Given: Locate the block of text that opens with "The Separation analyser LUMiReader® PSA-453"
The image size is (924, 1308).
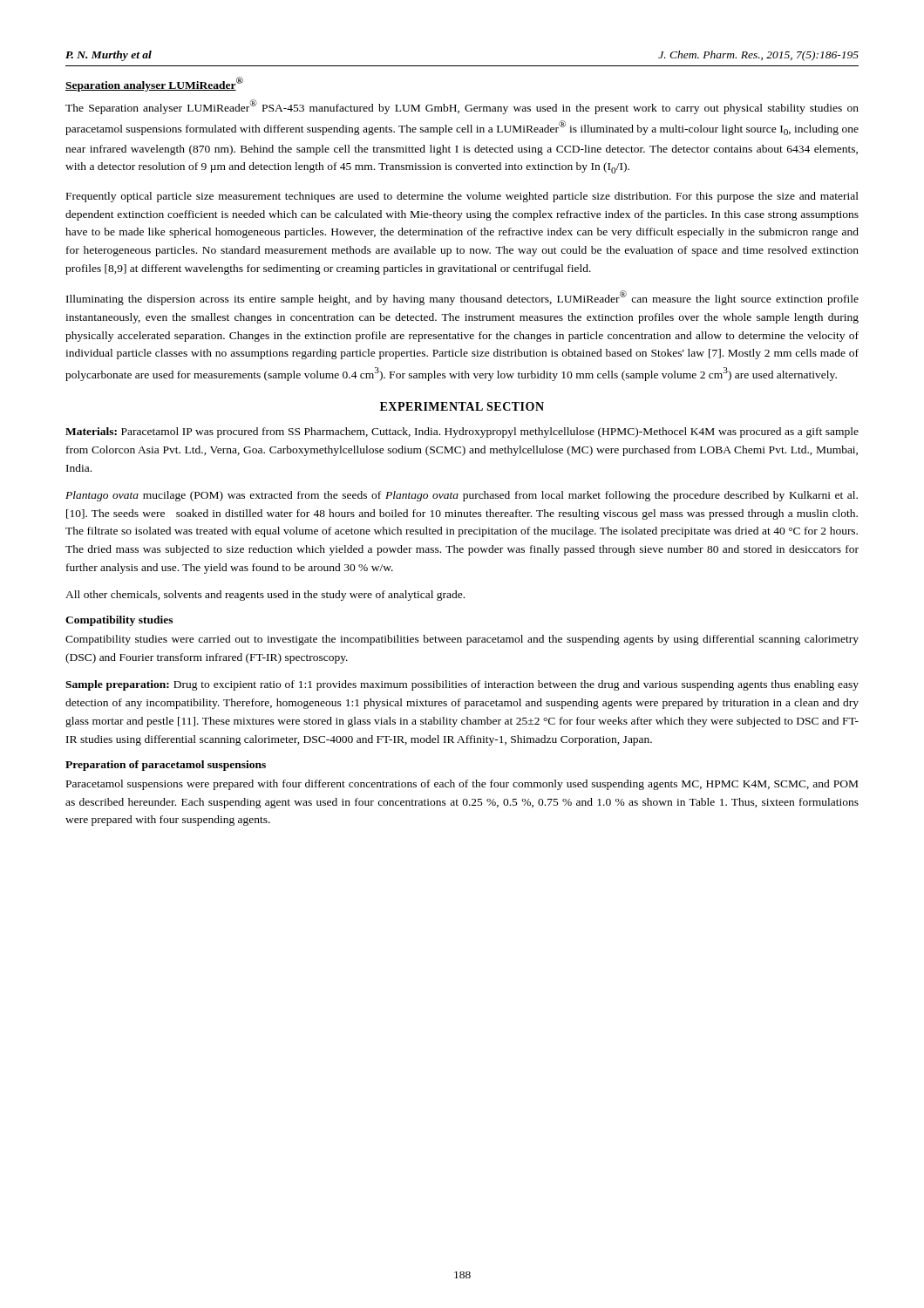Looking at the screenshot, I should pos(462,137).
